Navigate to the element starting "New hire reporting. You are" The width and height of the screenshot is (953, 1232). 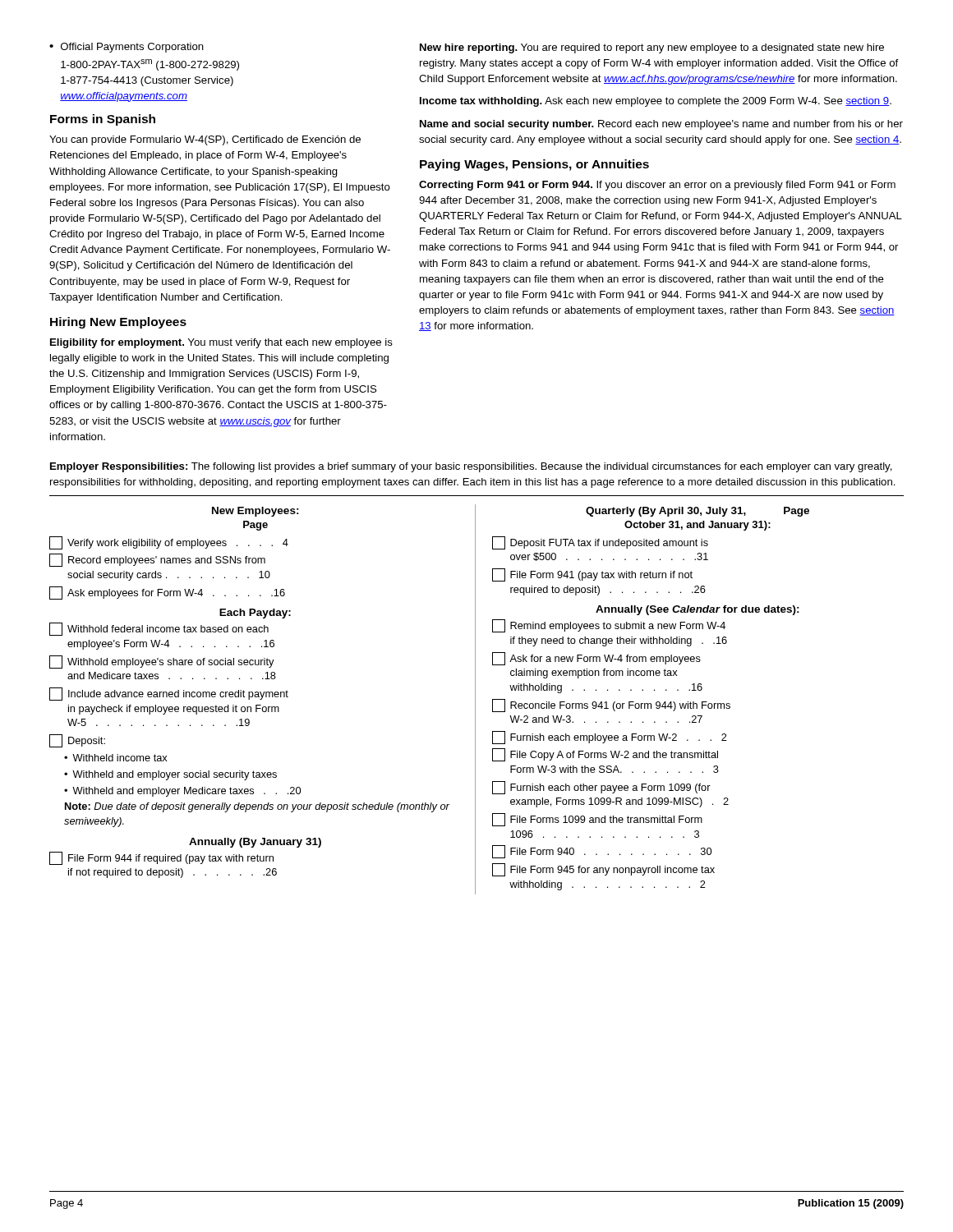click(661, 63)
